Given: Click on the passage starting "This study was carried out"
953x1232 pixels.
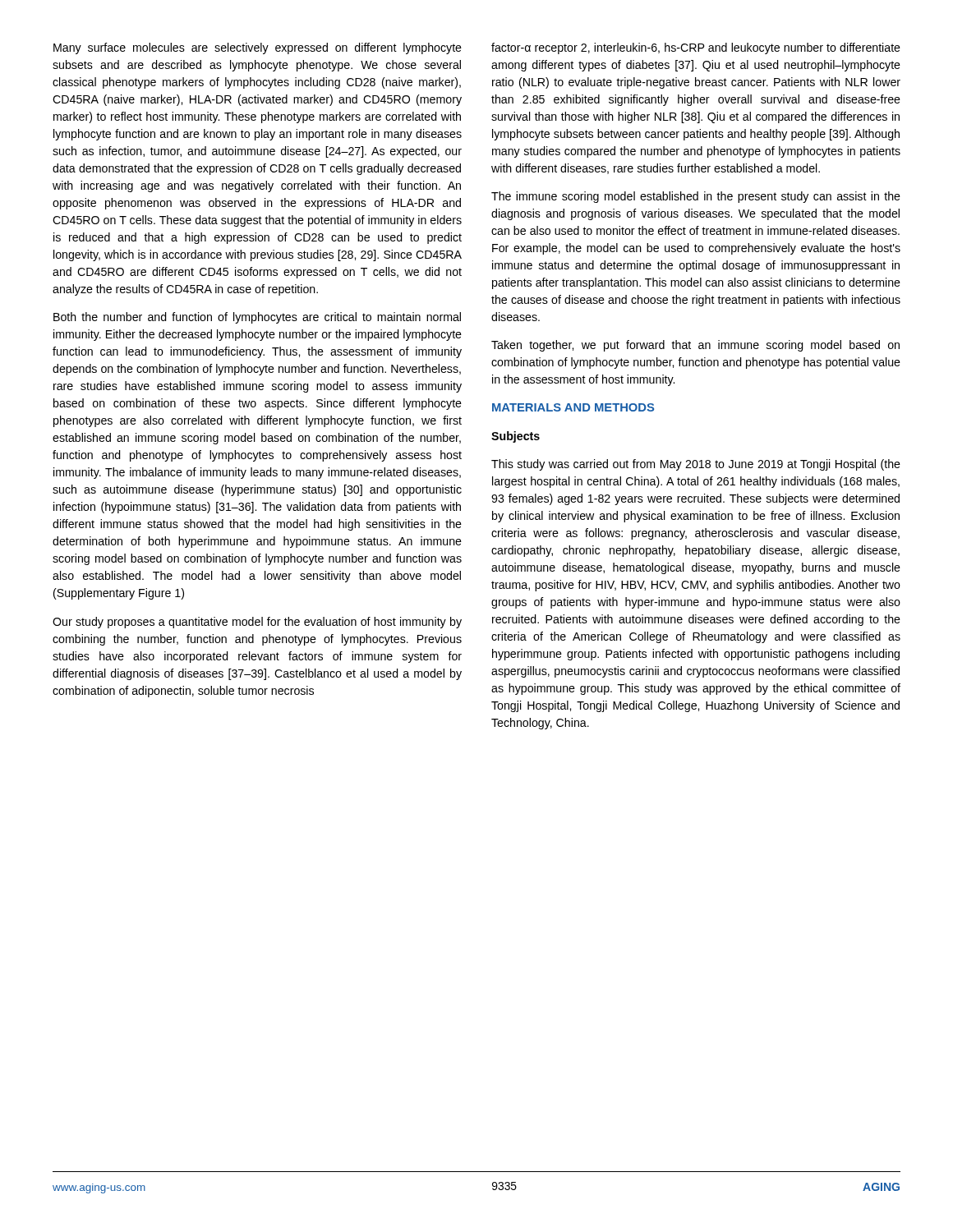Looking at the screenshot, I should (696, 594).
